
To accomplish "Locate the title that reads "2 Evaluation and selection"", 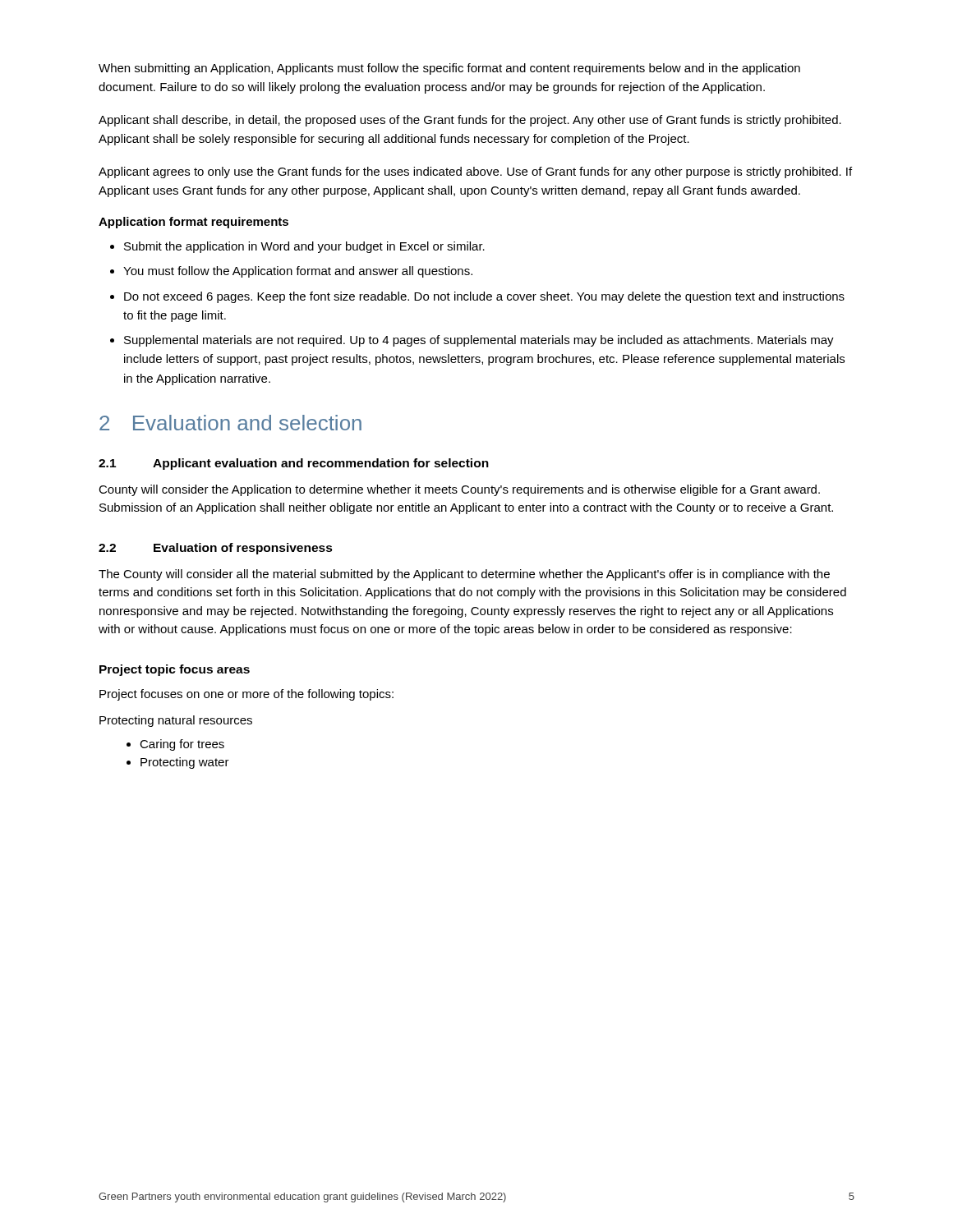I will (x=231, y=423).
